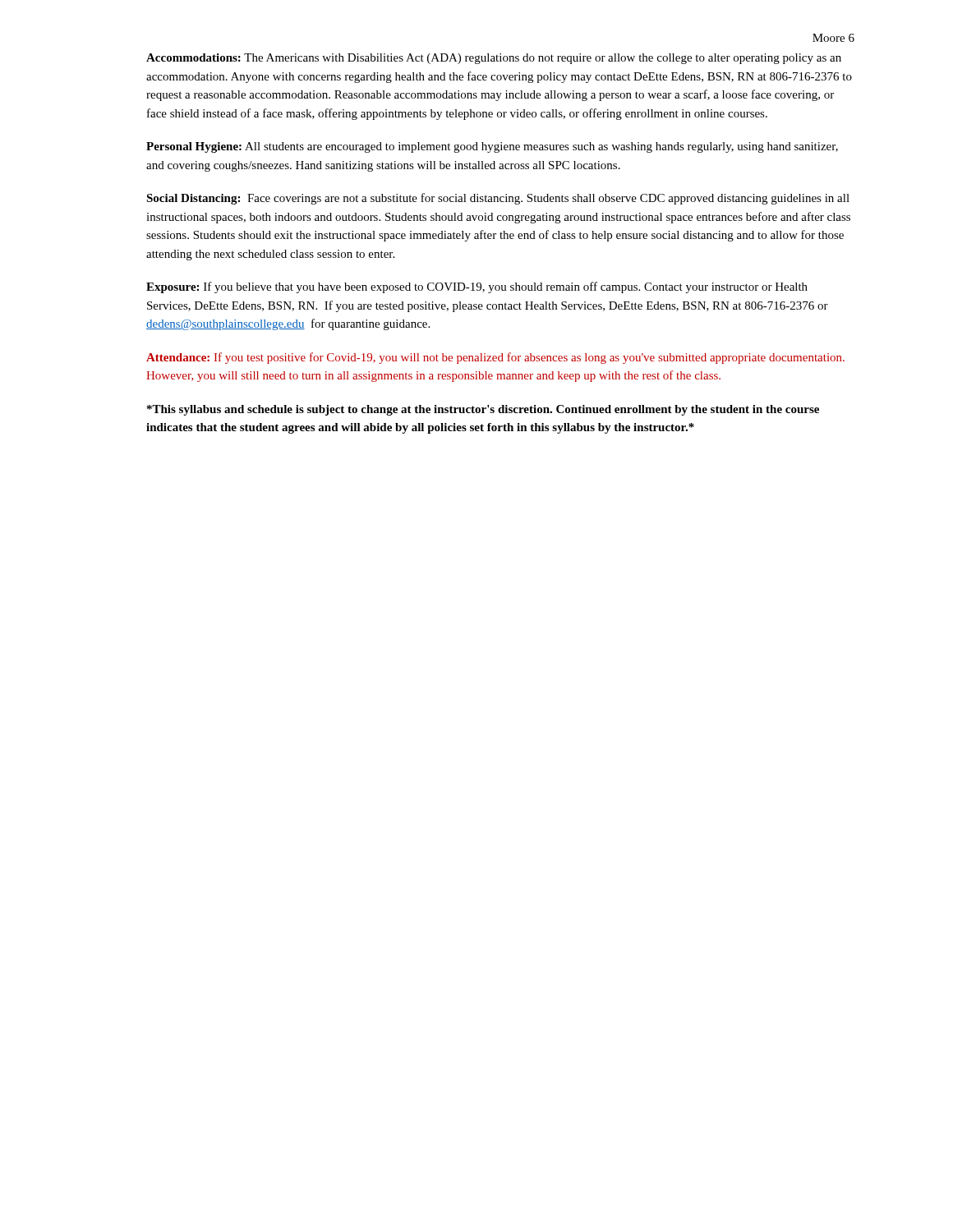Point to the element starting "Personal Hygiene: All students are encouraged to"
953x1232 pixels.
coord(492,155)
